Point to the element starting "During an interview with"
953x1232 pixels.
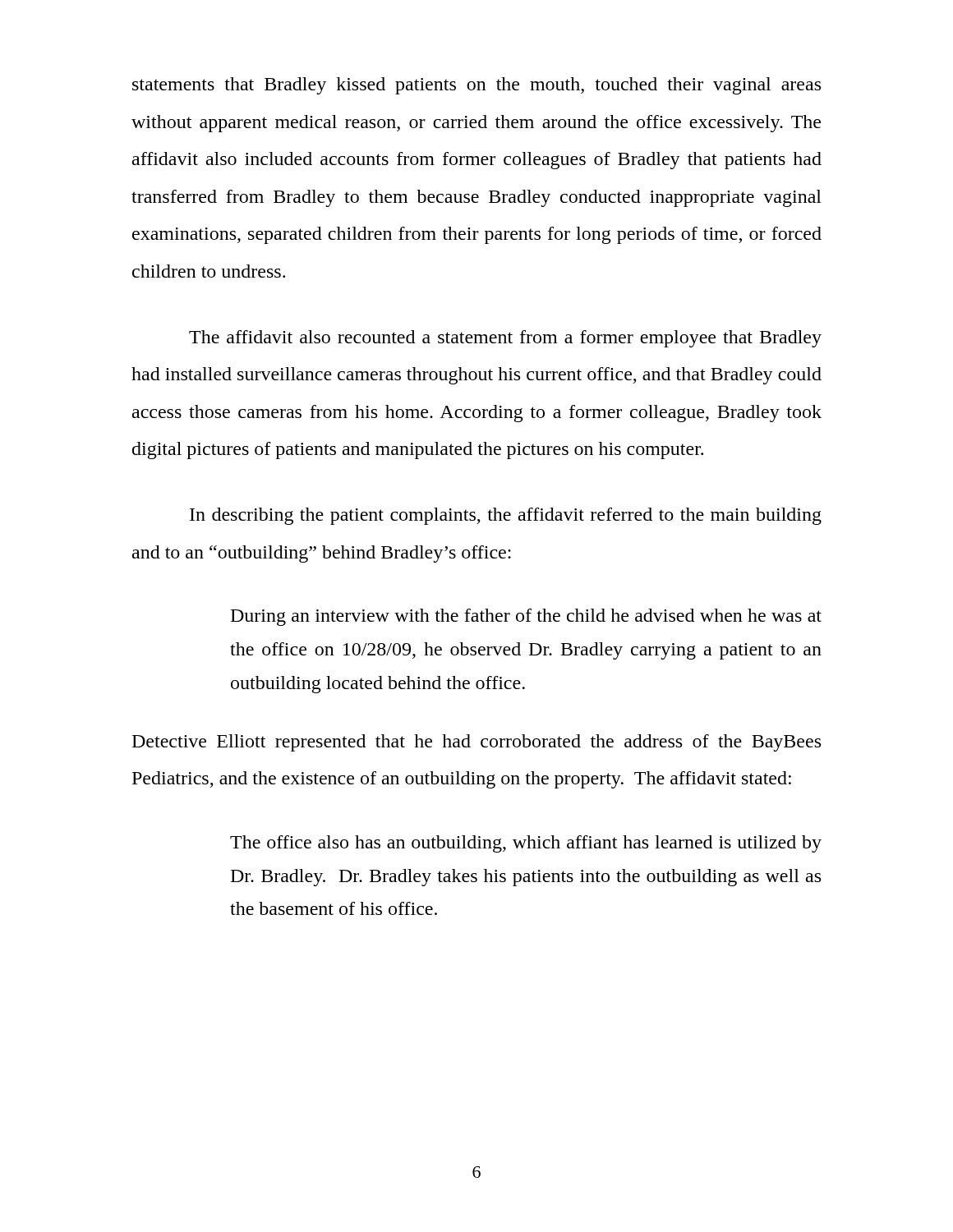(x=526, y=649)
